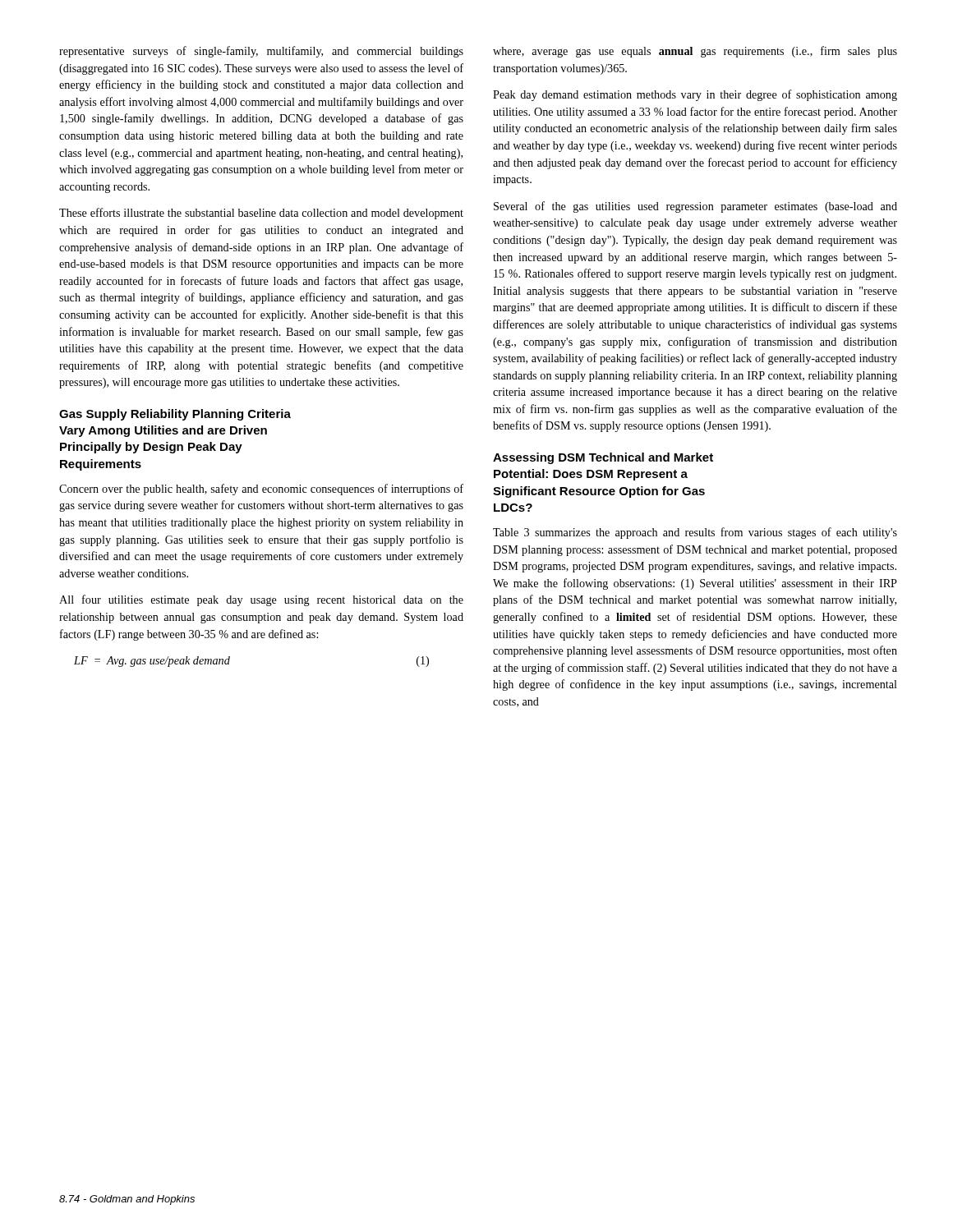This screenshot has height=1232, width=953.
Task: Select the text block that reads "All four utilities estimate peak day usage using"
Action: (x=261, y=617)
